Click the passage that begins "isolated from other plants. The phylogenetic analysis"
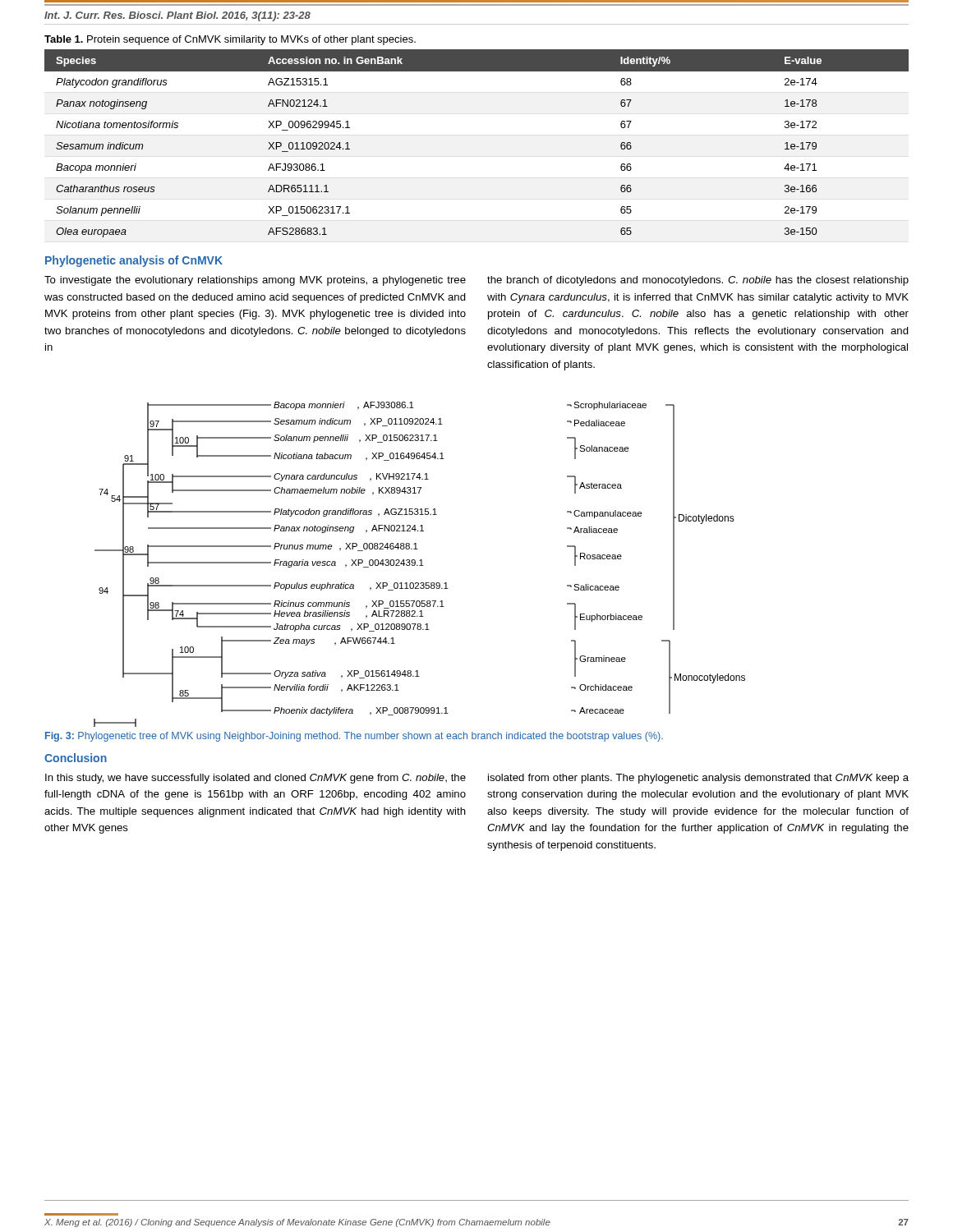Screen dimensions: 1232x953 [698, 811]
